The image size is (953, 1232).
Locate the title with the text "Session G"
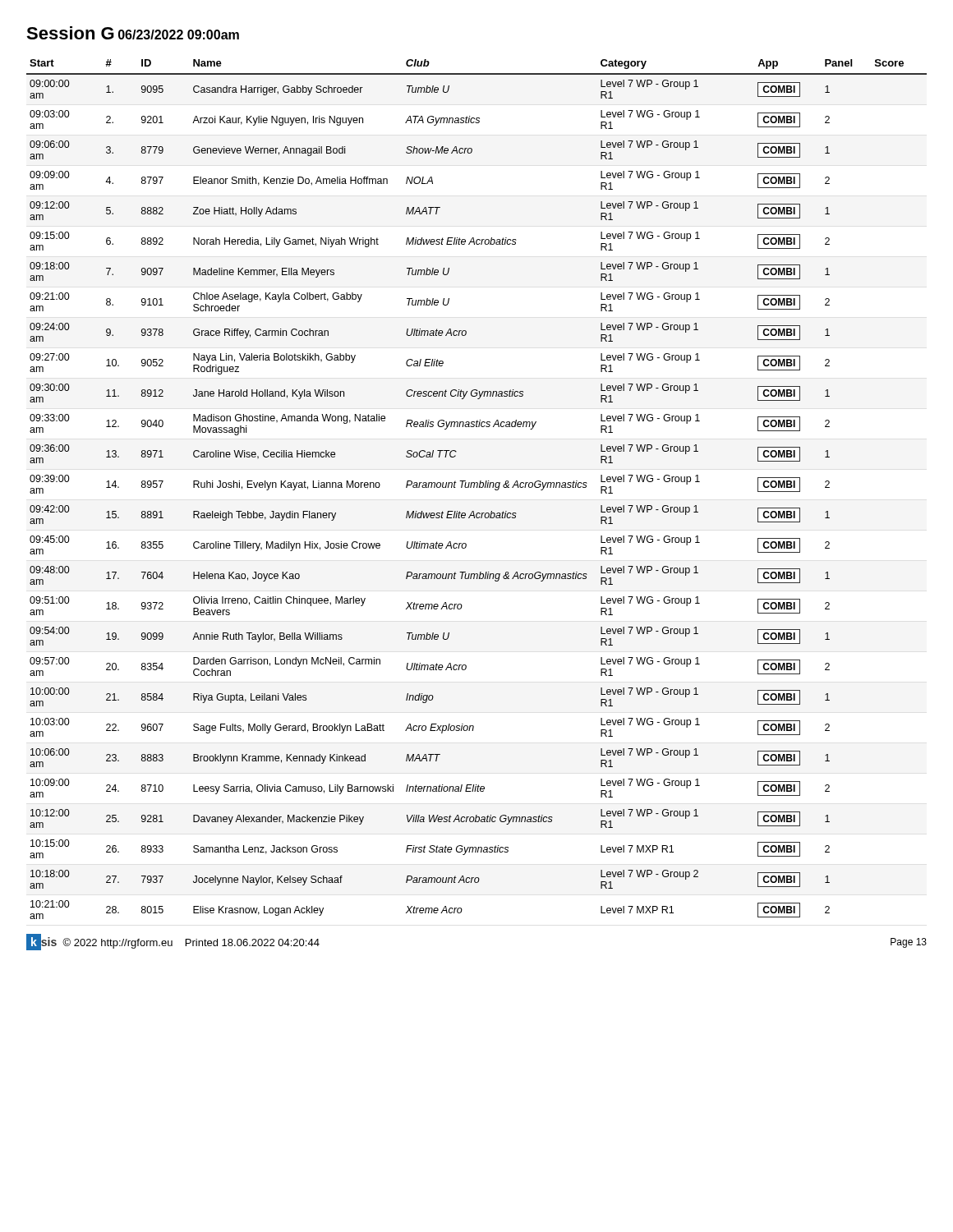pyautogui.click(x=70, y=34)
